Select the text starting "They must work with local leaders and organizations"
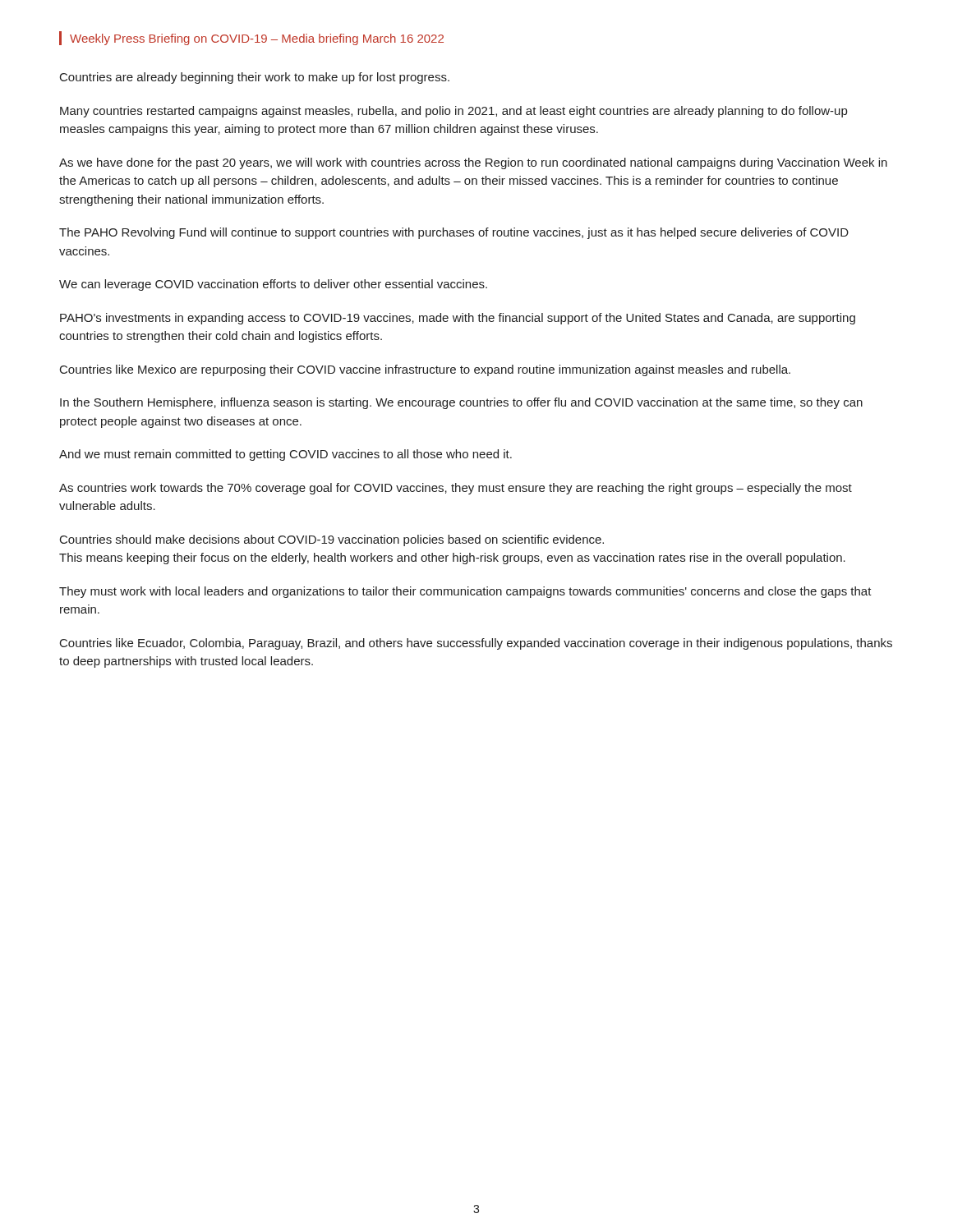953x1232 pixels. click(x=465, y=600)
